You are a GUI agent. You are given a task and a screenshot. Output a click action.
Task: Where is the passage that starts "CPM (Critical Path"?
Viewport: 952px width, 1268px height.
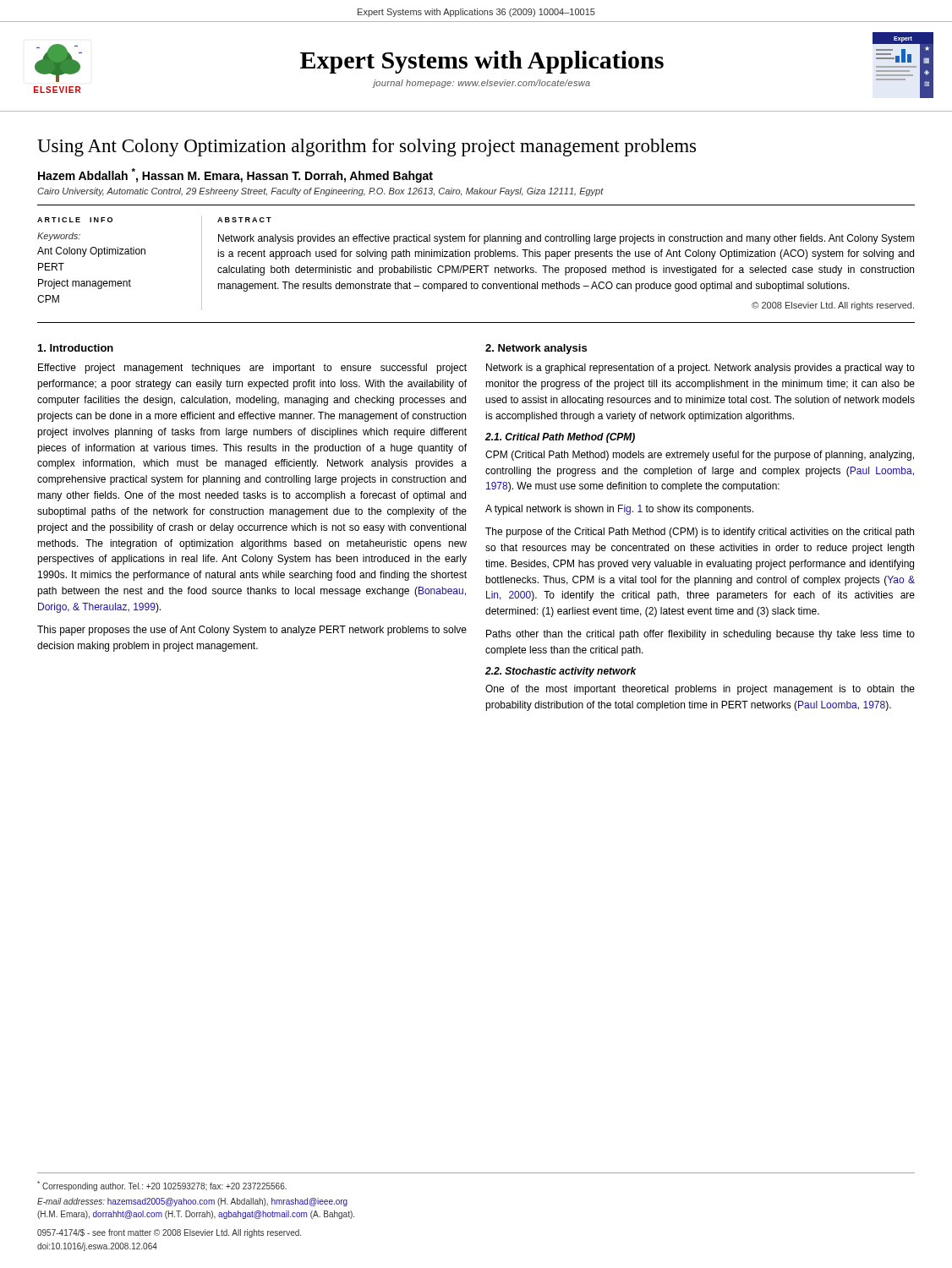pyautogui.click(x=700, y=470)
